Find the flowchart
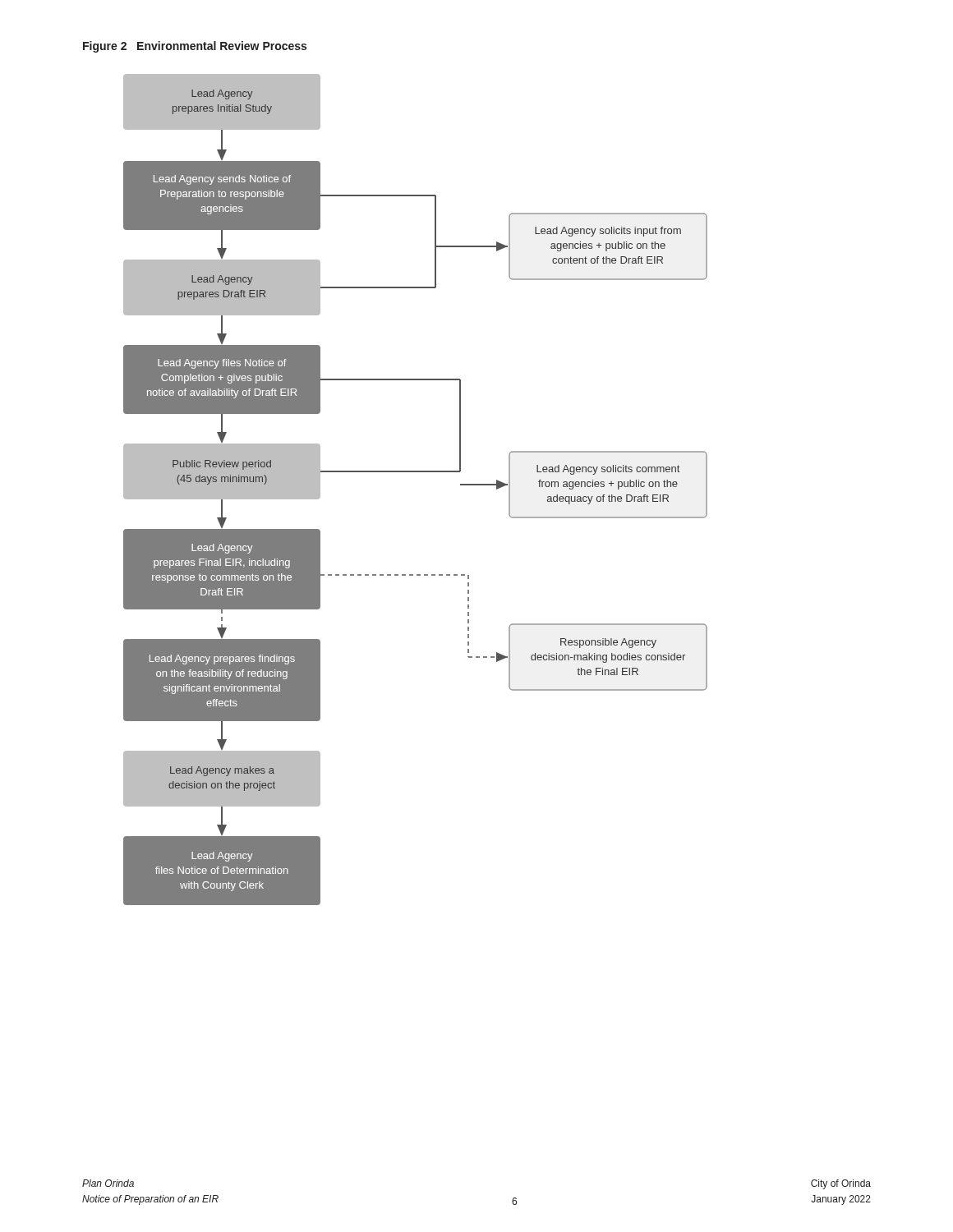This screenshot has height=1232, width=953. [476, 600]
